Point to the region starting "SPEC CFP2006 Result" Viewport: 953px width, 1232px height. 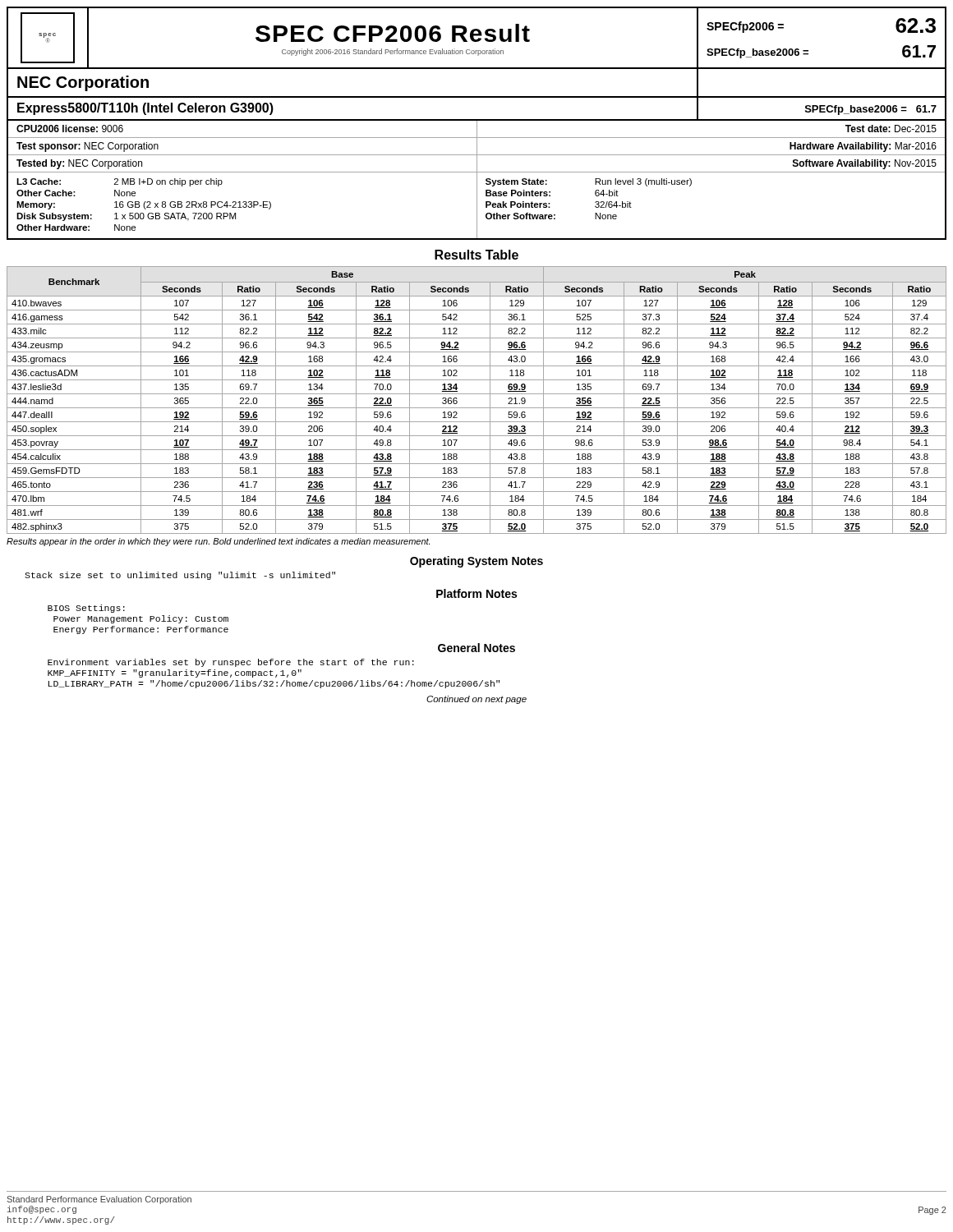393,33
